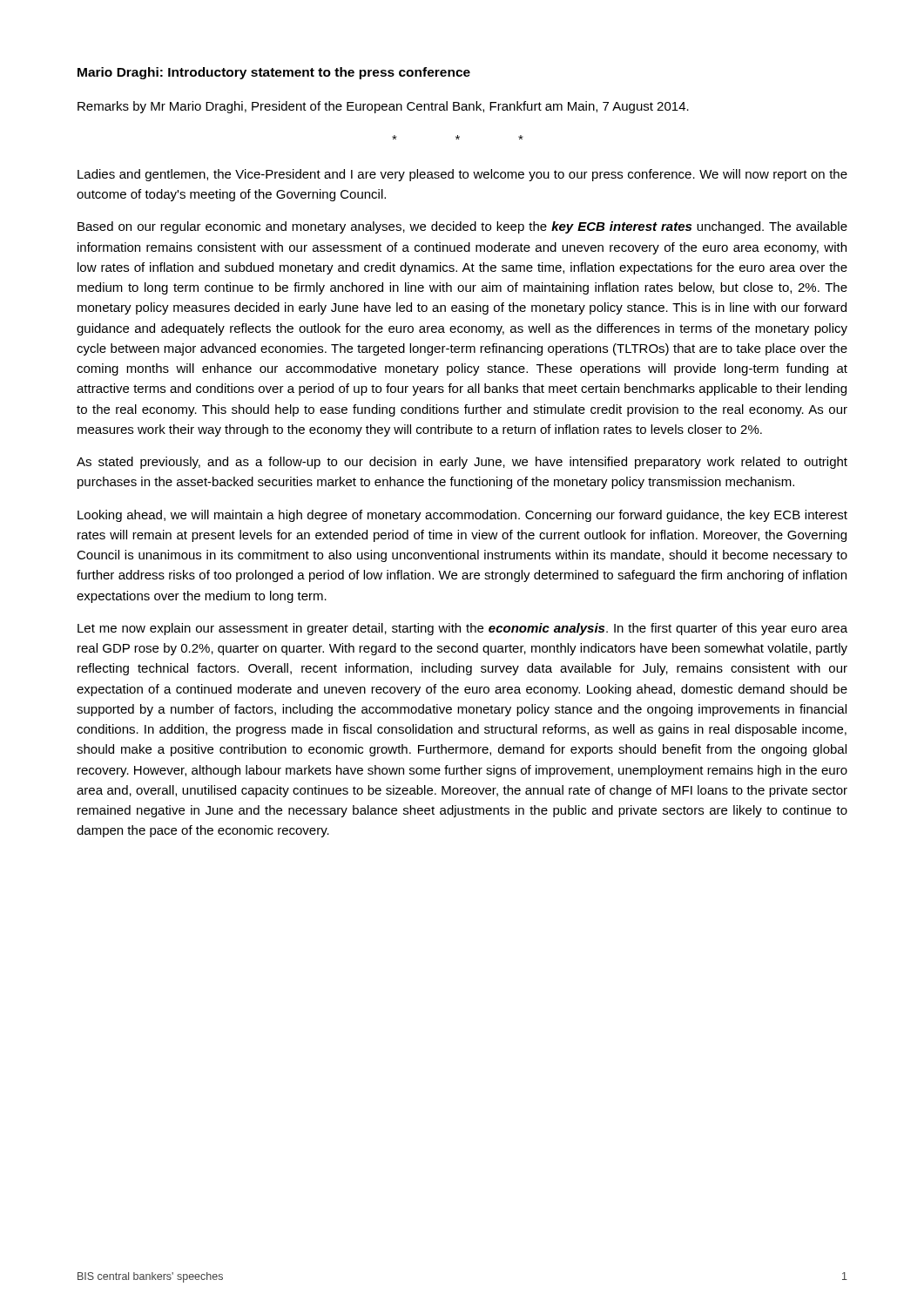Point to the text block starting "Ladies and gentlemen, the Vice-President and I are"
The image size is (924, 1307).
click(x=462, y=184)
